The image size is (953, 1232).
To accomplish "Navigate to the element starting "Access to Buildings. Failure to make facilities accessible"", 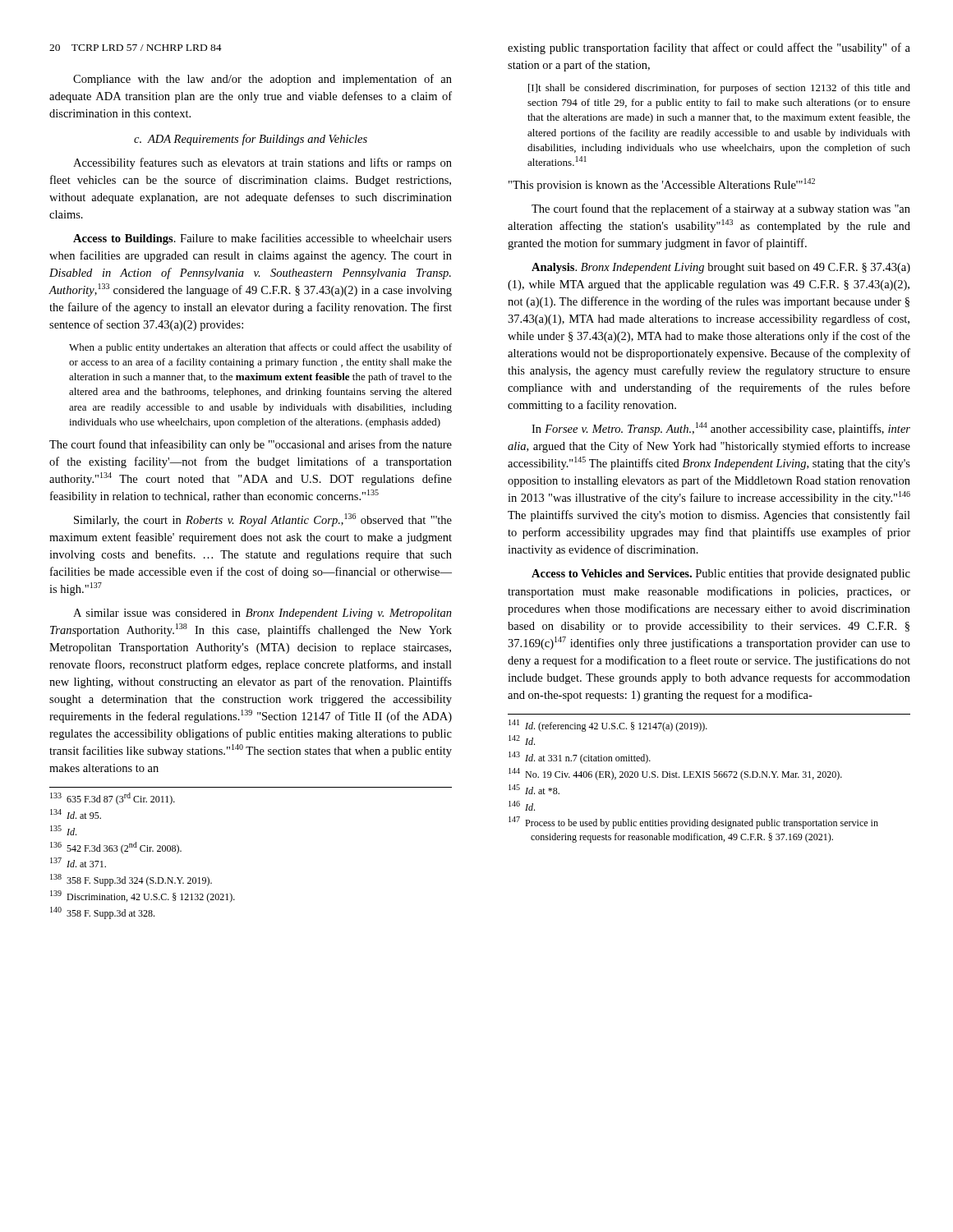I will pos(251,282).
